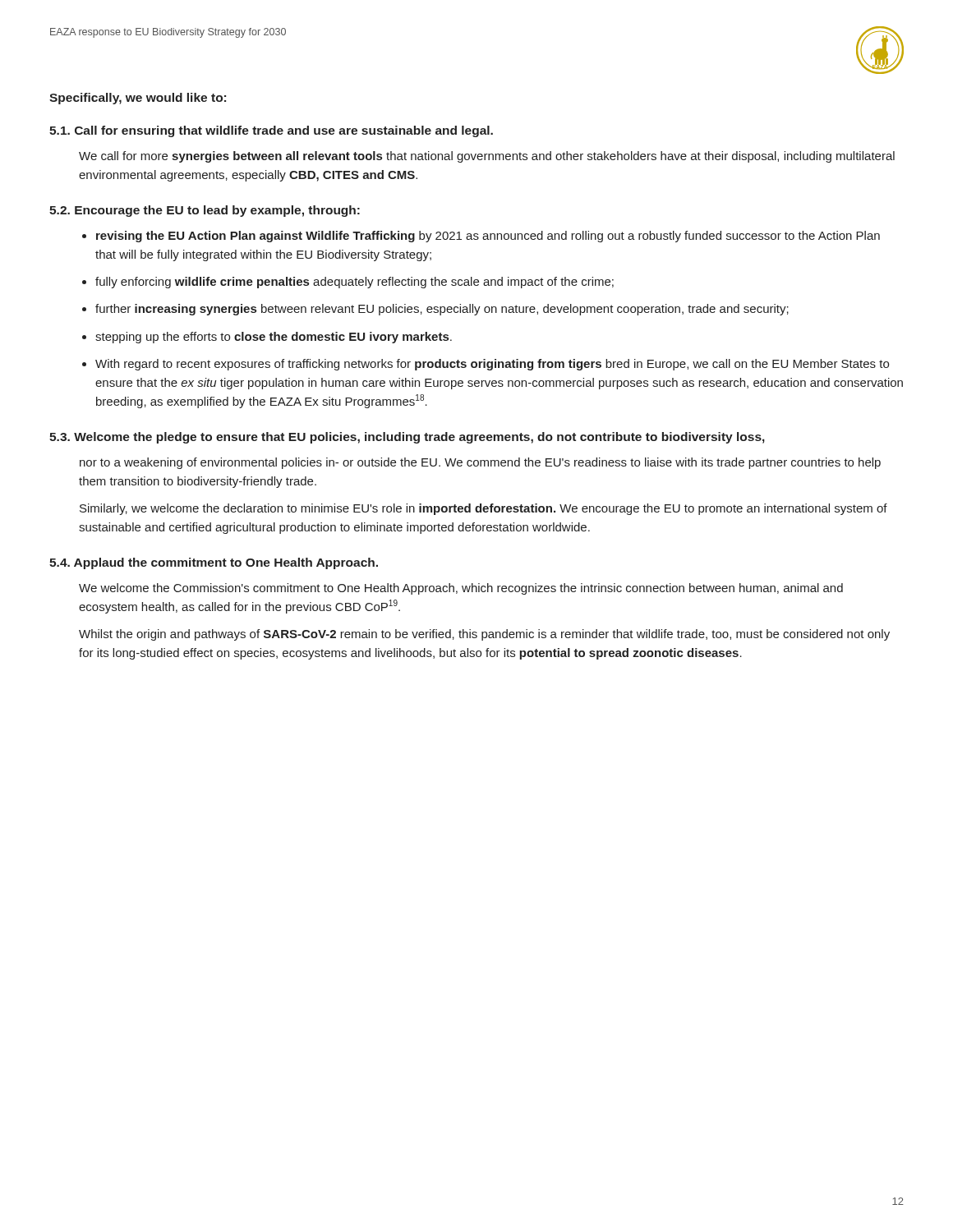Select the logo

(880, 50)
